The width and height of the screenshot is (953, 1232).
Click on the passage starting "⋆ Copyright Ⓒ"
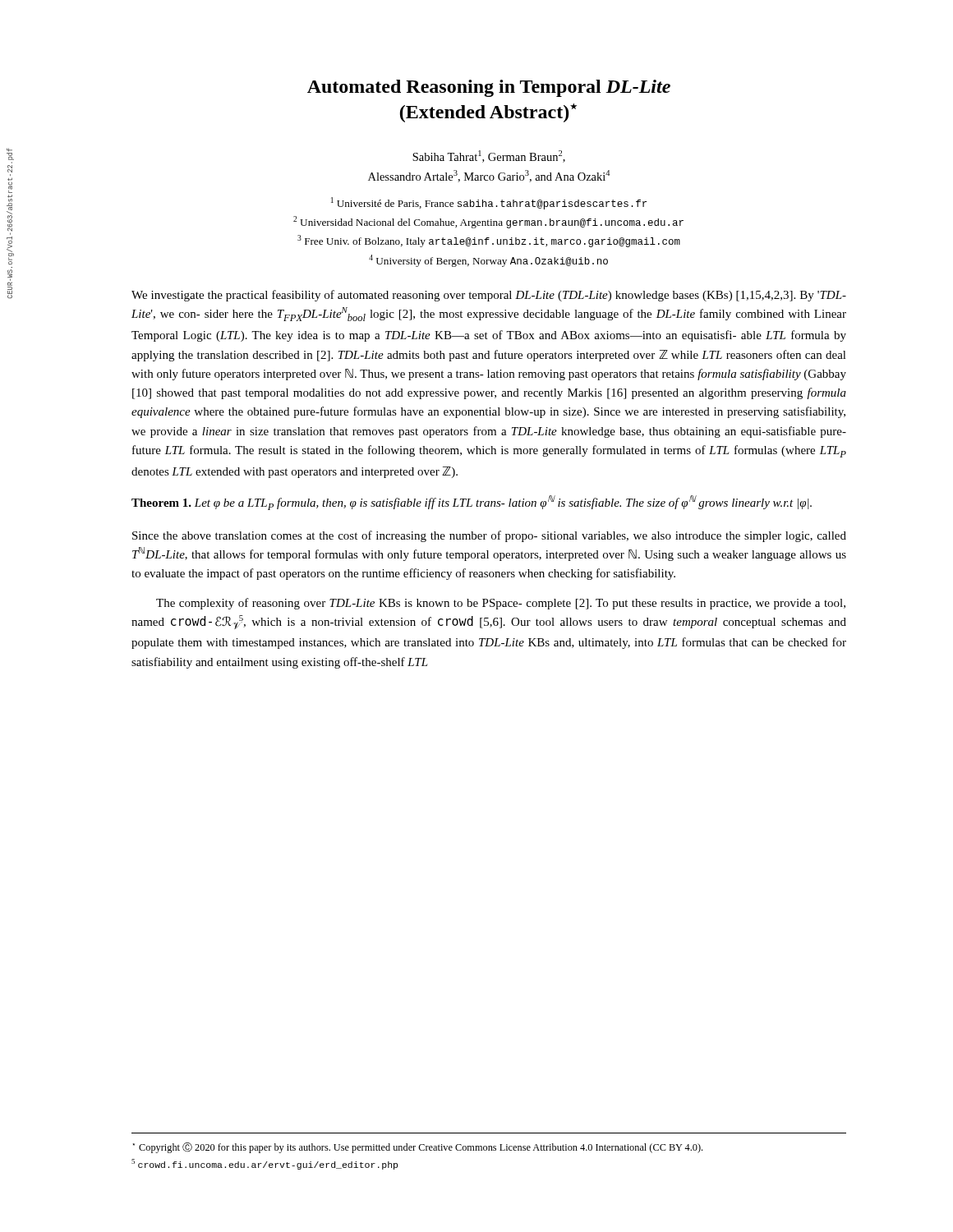point(489,1156)
